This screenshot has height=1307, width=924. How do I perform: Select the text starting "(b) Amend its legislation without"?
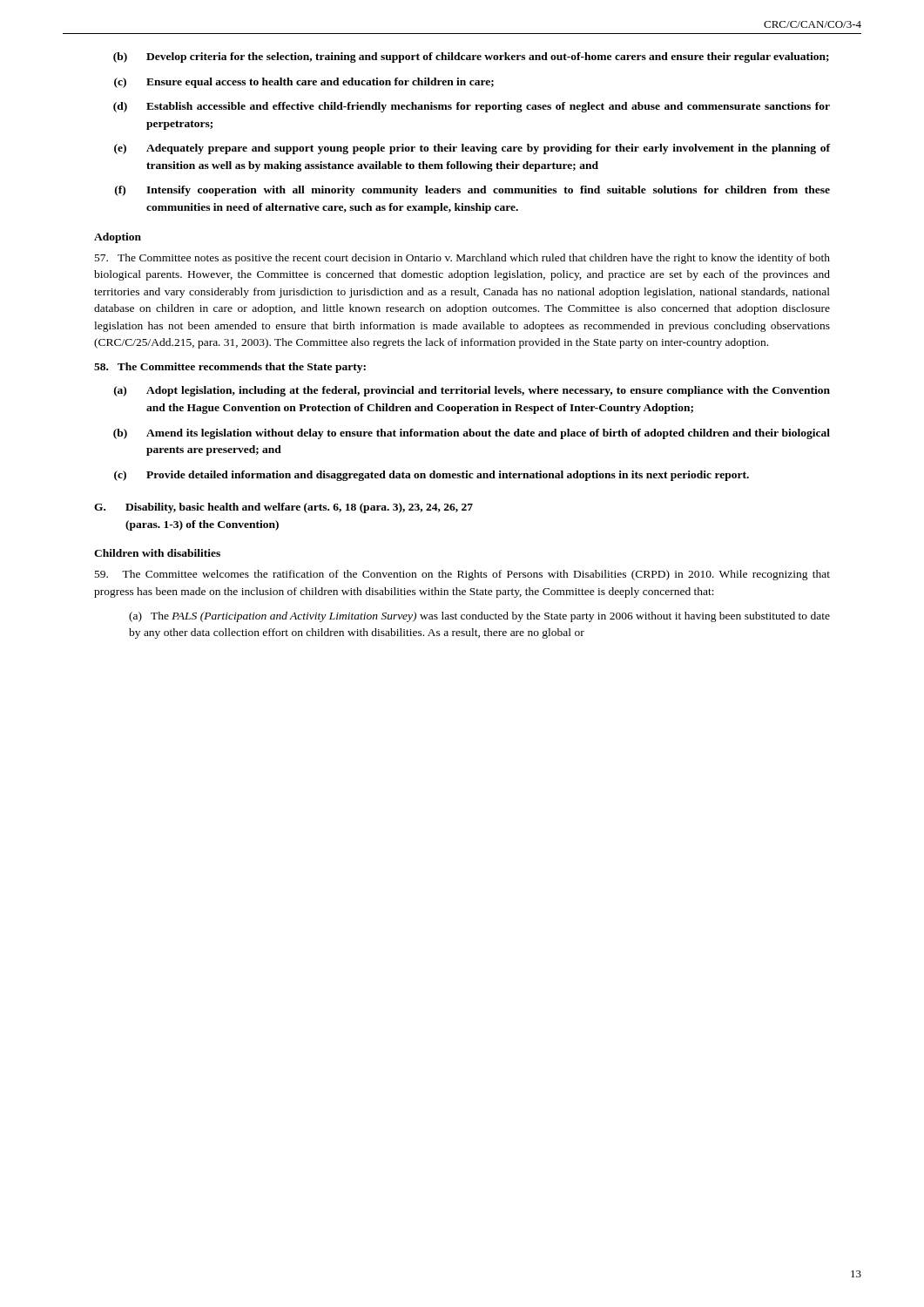pyautogui.click(x=462, y=441)
